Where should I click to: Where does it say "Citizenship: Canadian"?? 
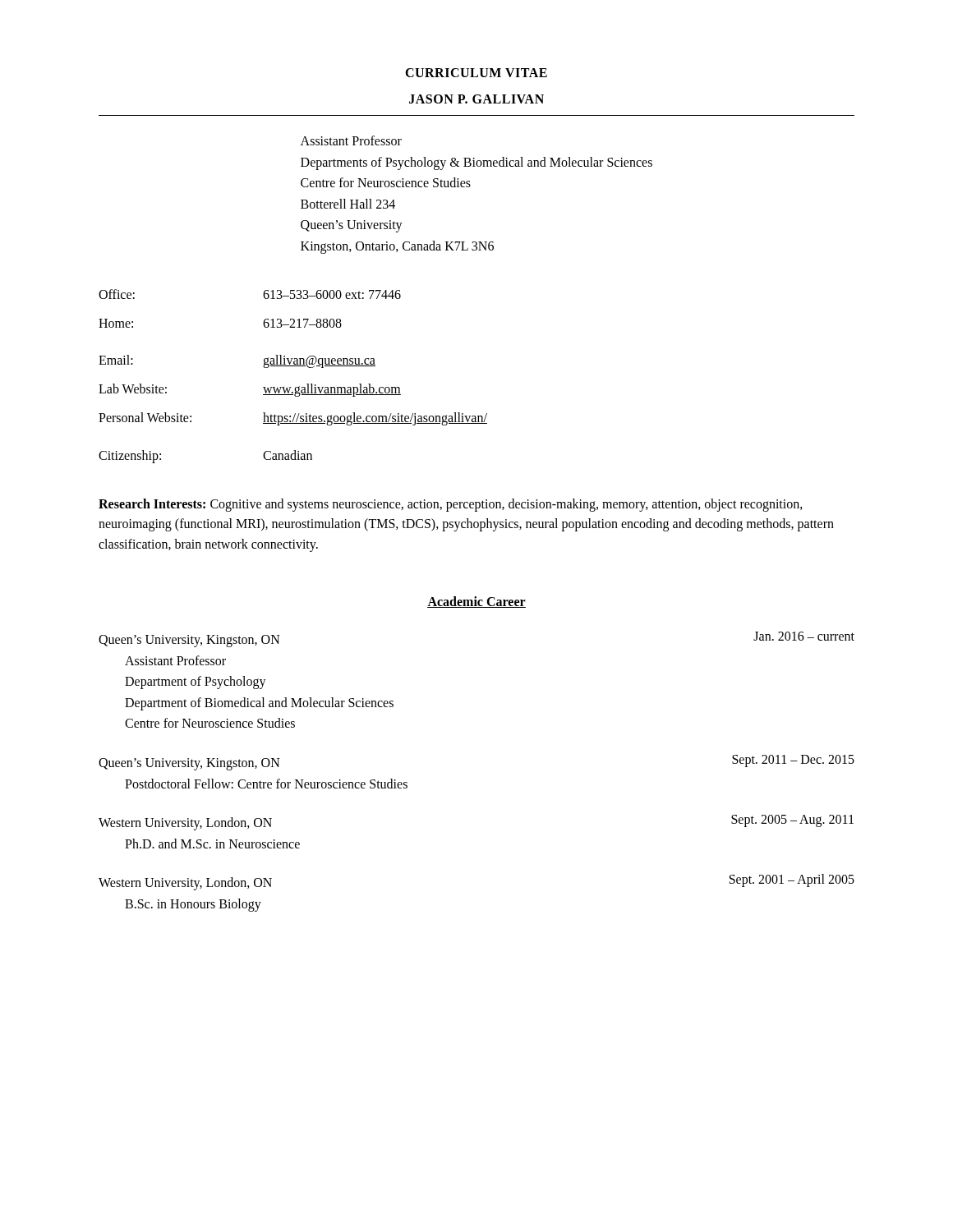(122, 456)
